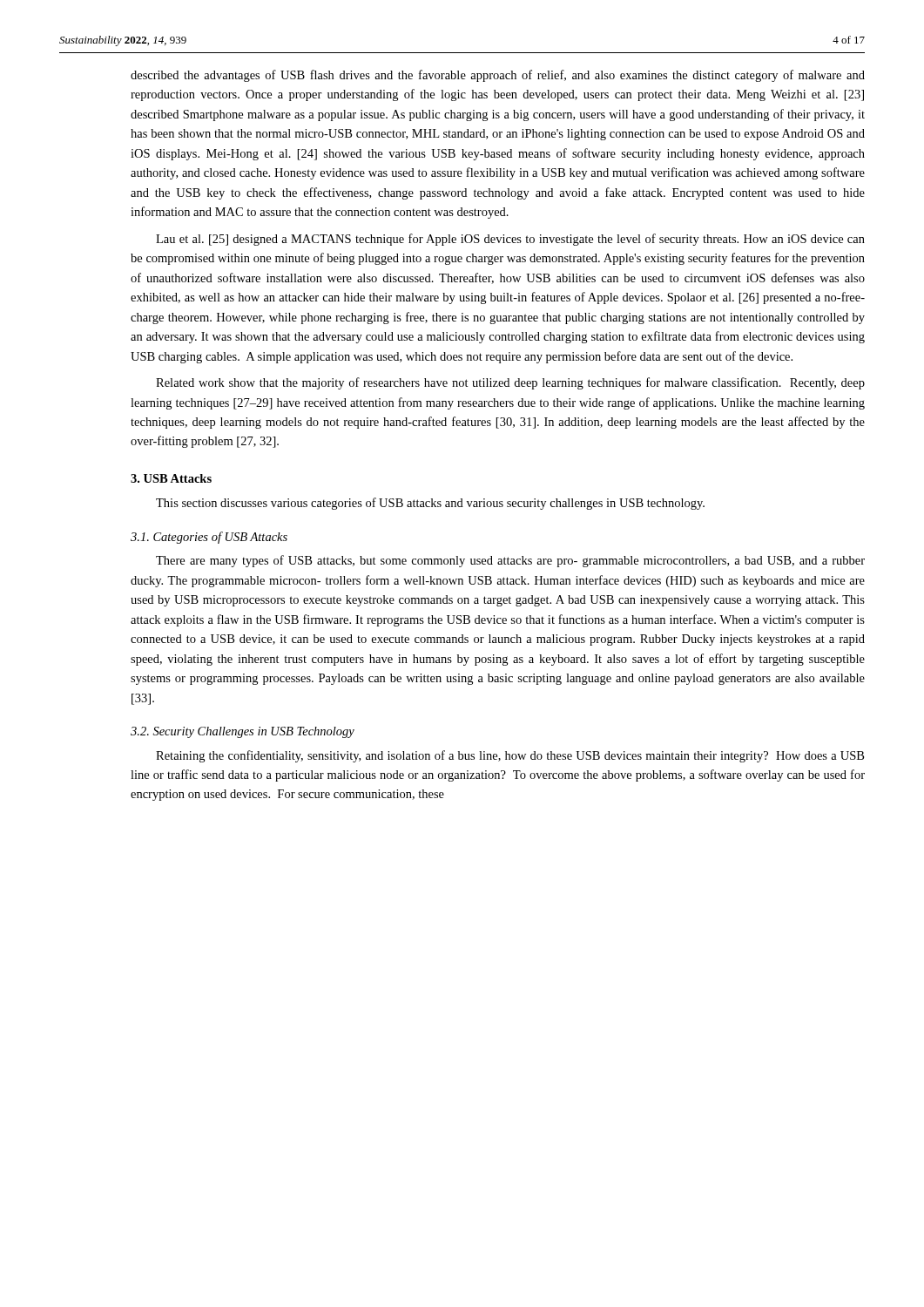Screen dimensions: 1307x924
Task: Click where it says "3.1. Categories of USB Attacks"
Action: (x=209, y=537)
